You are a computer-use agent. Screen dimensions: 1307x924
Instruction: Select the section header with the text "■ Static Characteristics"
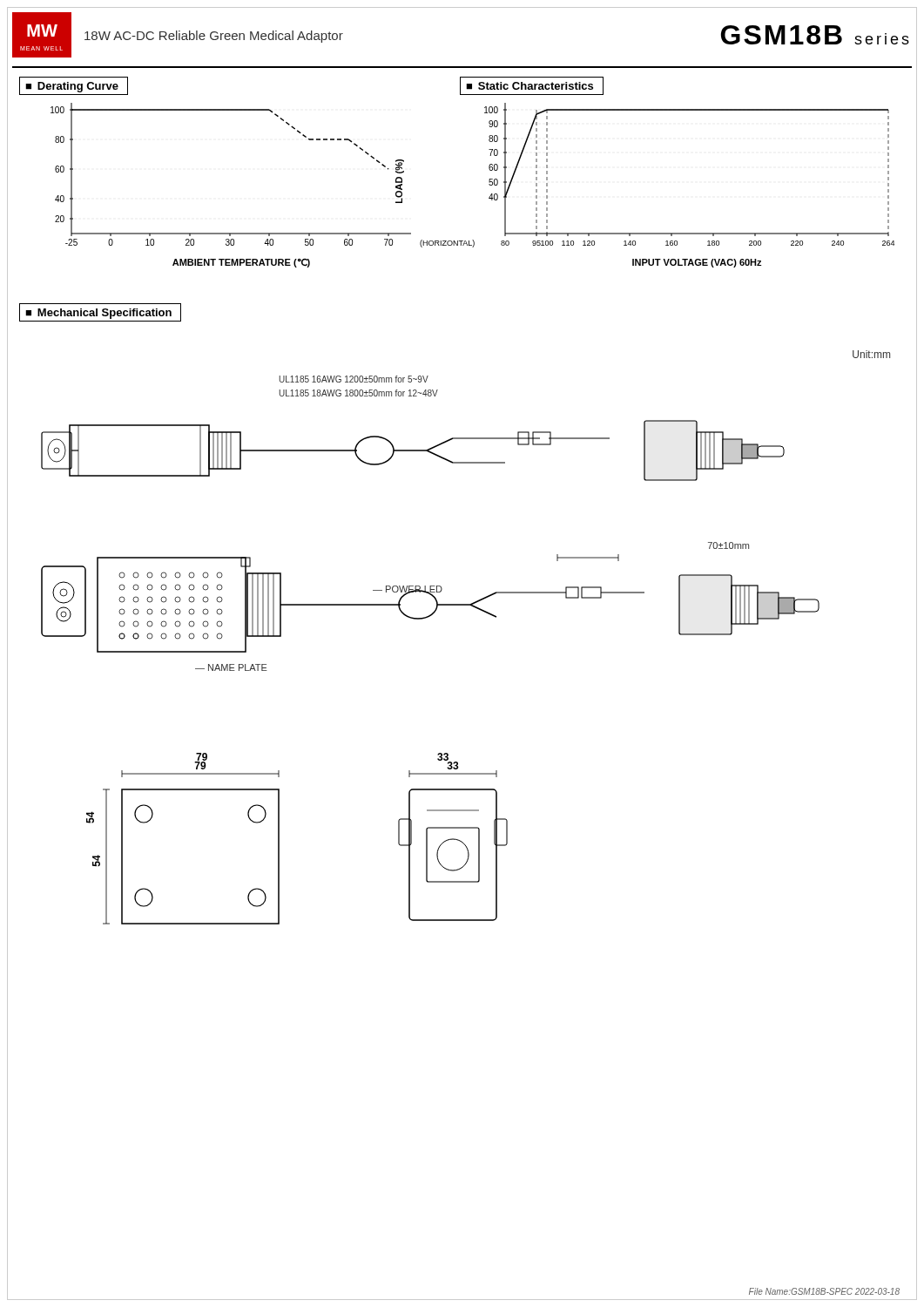(x=530, y=86)
